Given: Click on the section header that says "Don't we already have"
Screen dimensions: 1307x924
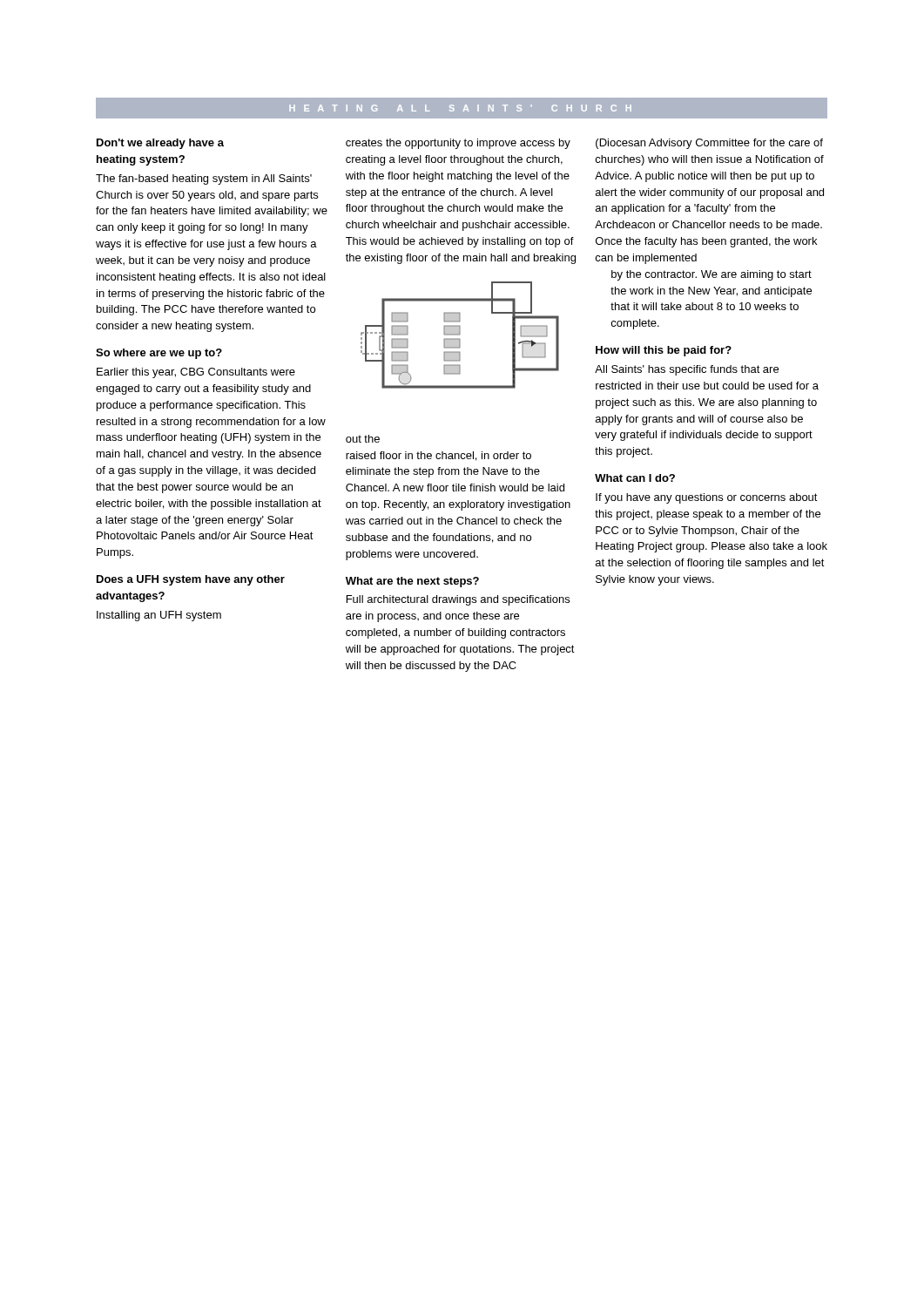Looking at the screenshot, I should point(160,151).
